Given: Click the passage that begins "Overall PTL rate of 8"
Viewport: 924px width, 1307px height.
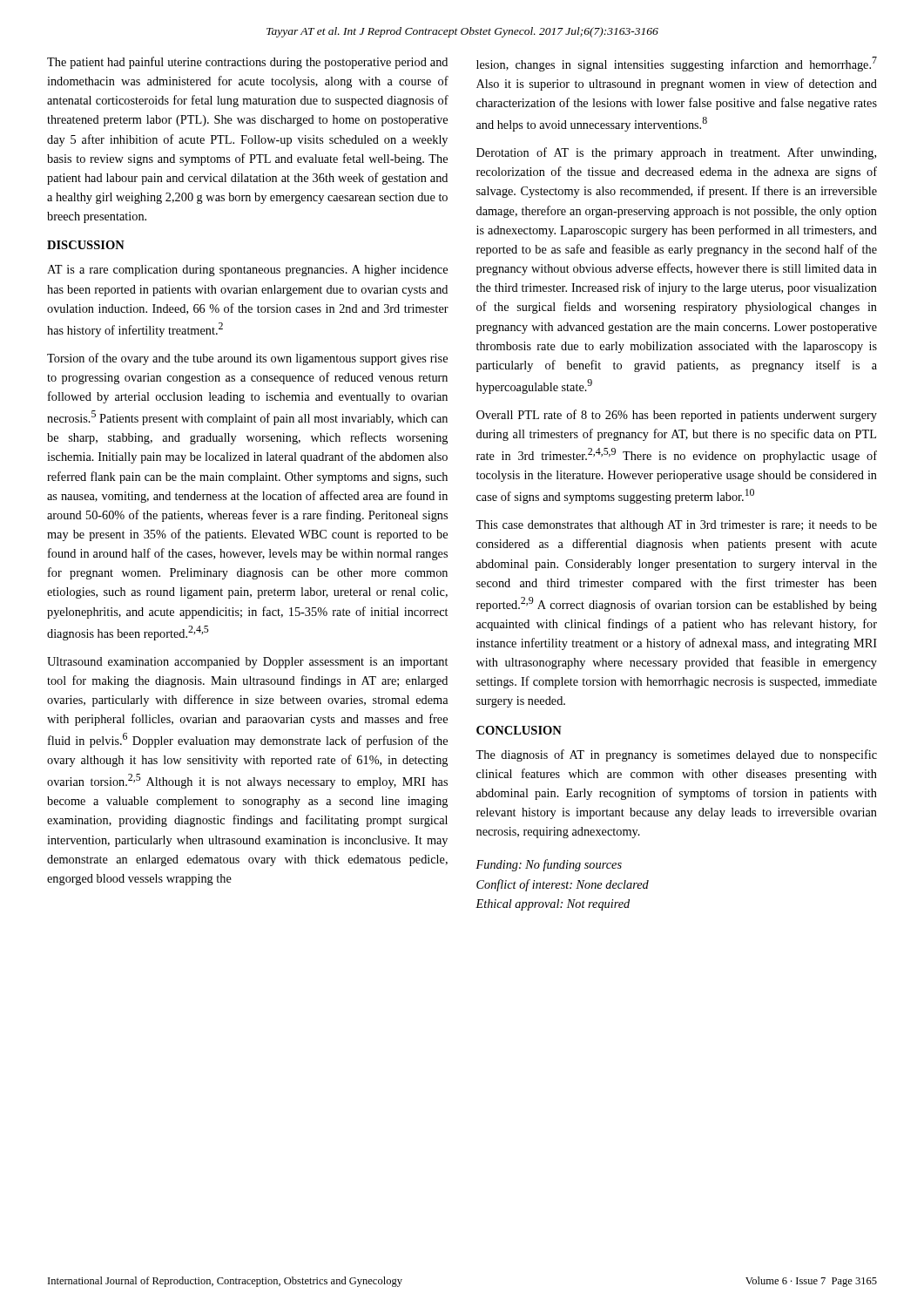Looking at the screenshot, I should (x=676, y=456).
